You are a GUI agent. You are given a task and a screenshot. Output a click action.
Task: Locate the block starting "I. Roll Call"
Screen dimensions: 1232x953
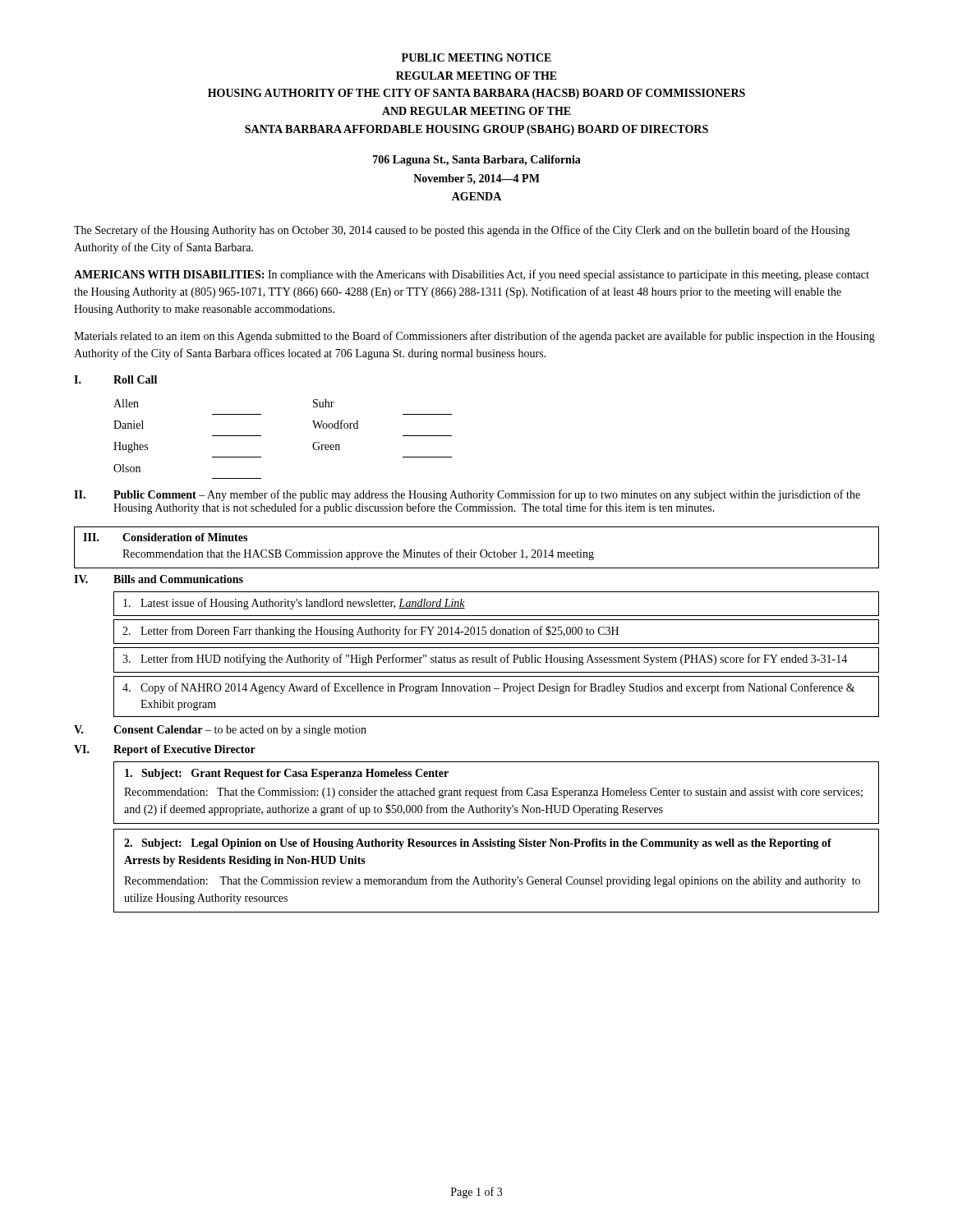point(116,380)
